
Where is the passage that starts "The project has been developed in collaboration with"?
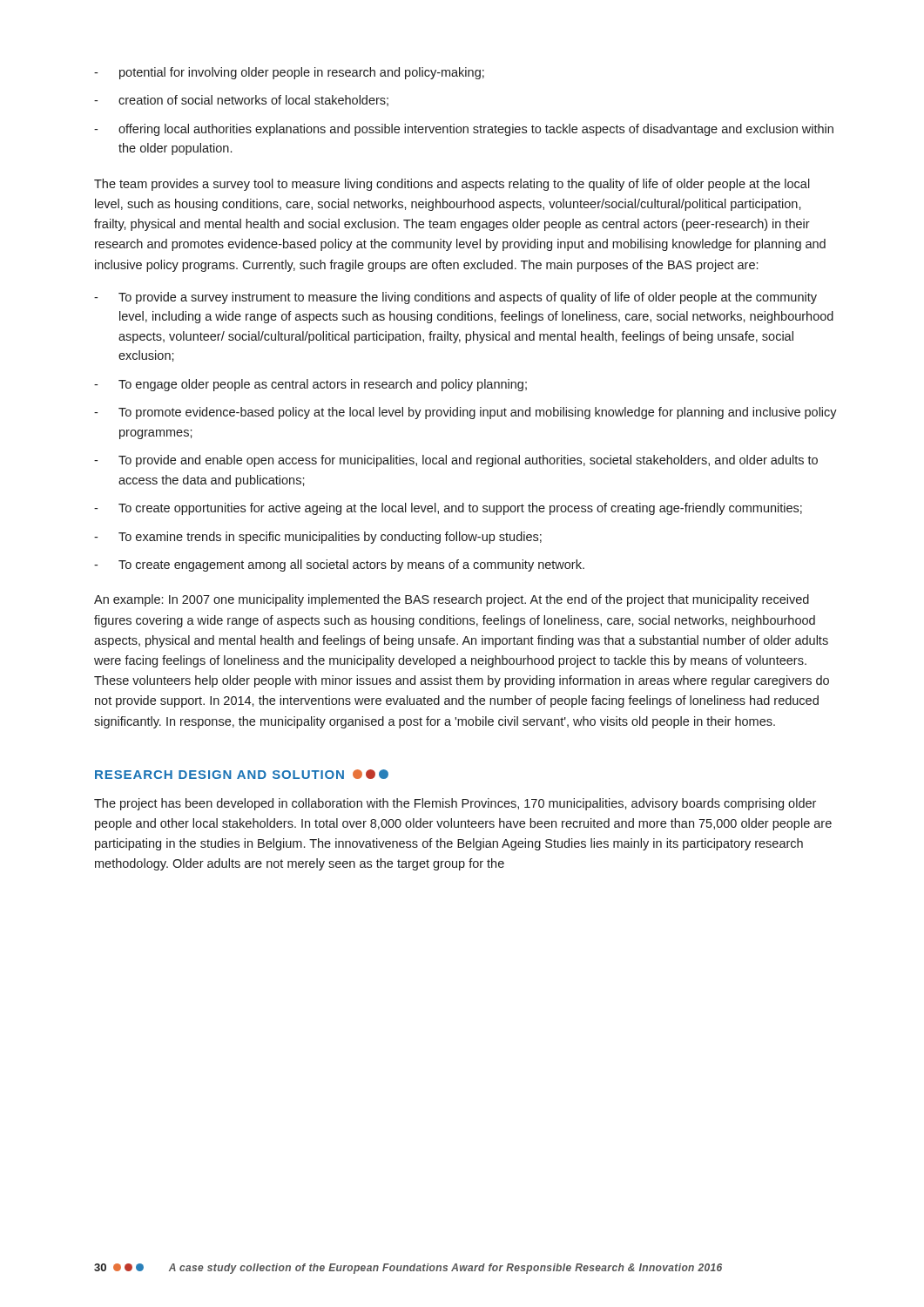point(463,833)
